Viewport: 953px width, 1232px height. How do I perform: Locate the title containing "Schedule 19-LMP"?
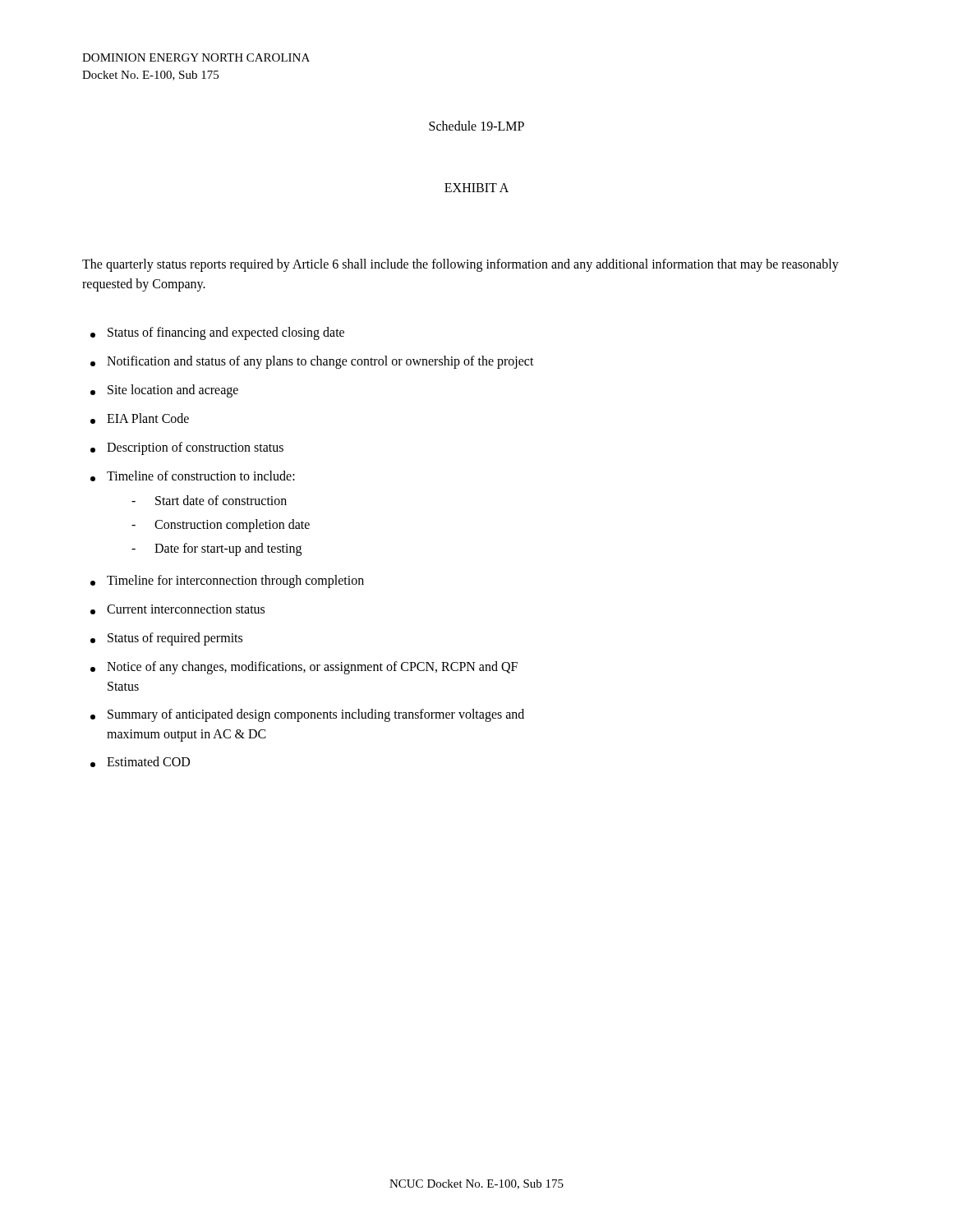pyautogui.click(x=476, y=126)
